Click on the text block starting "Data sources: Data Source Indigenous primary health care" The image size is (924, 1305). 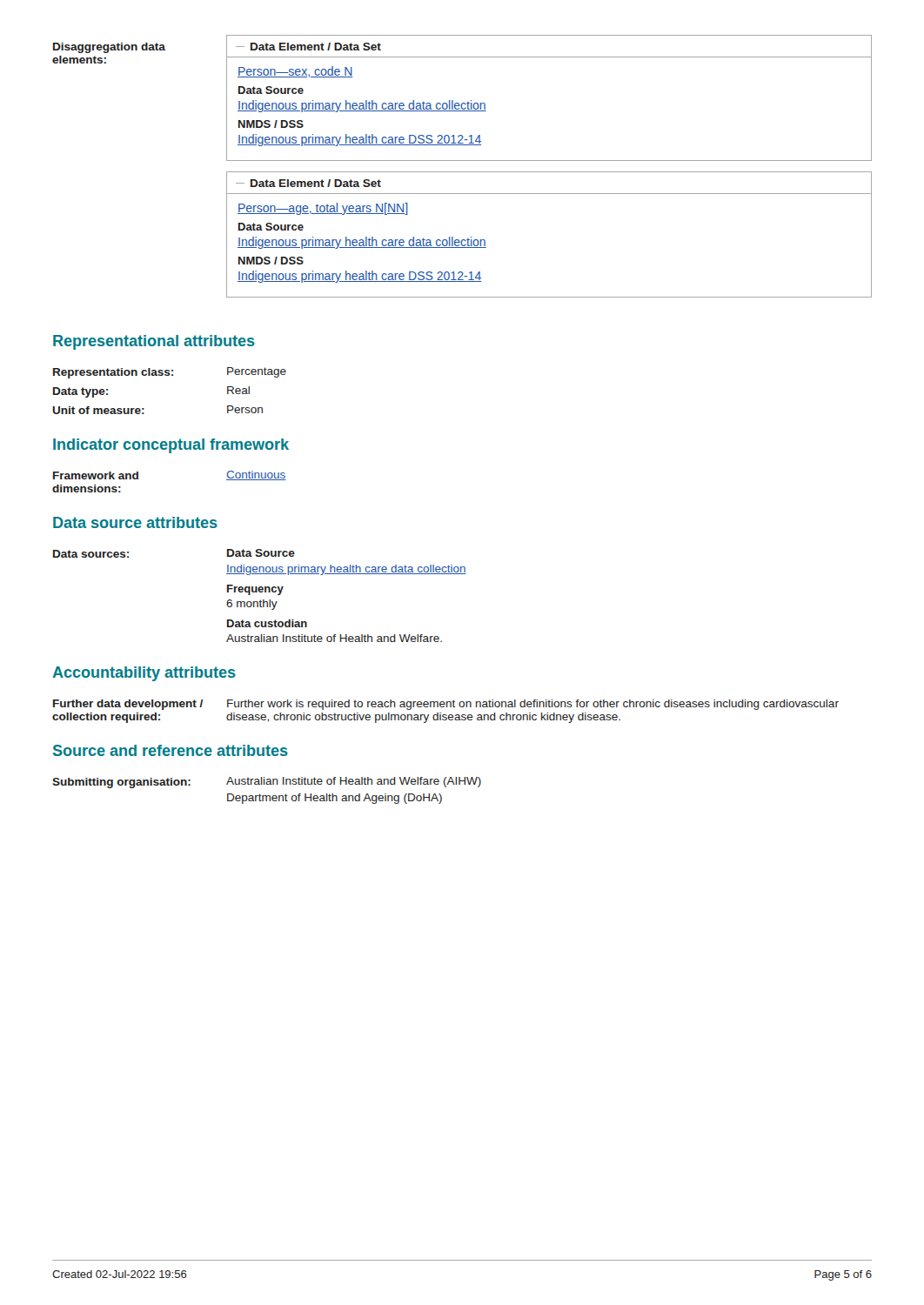click(260, 596)
